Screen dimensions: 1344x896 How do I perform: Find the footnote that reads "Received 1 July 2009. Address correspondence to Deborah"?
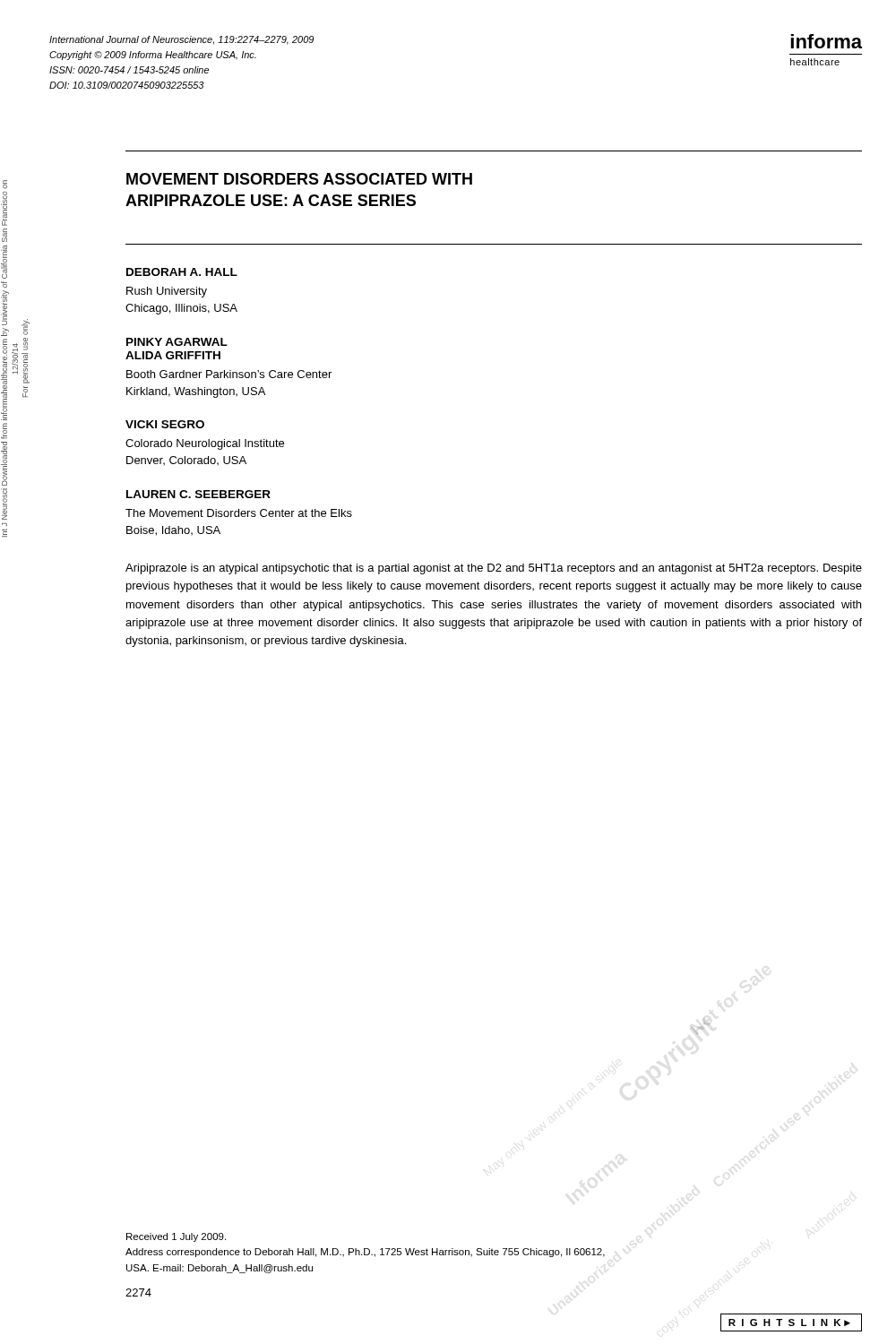coord(365,1252)
